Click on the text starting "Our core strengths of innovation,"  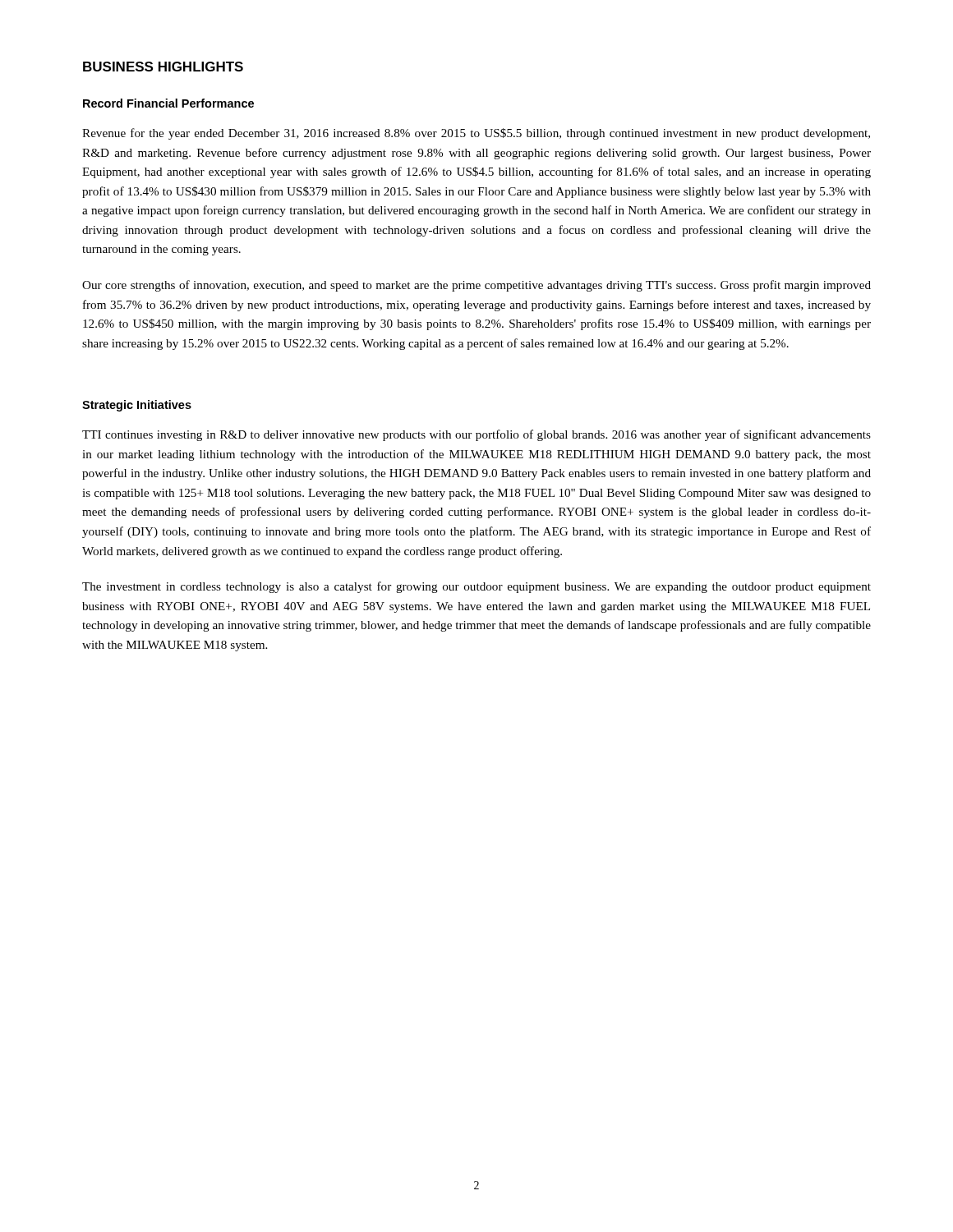coord(476,314)
